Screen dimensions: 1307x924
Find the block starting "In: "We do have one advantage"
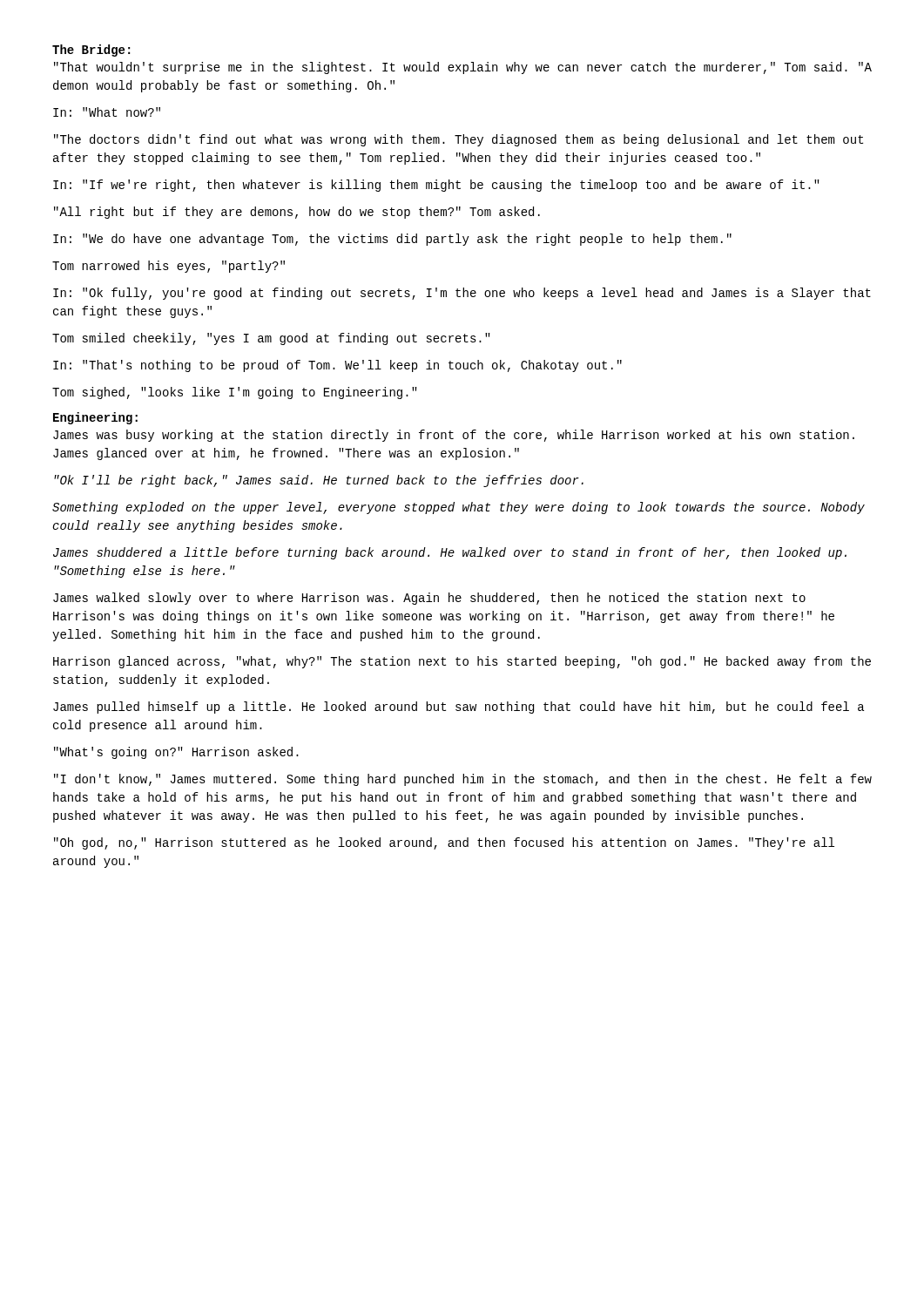tap(393, 240)
